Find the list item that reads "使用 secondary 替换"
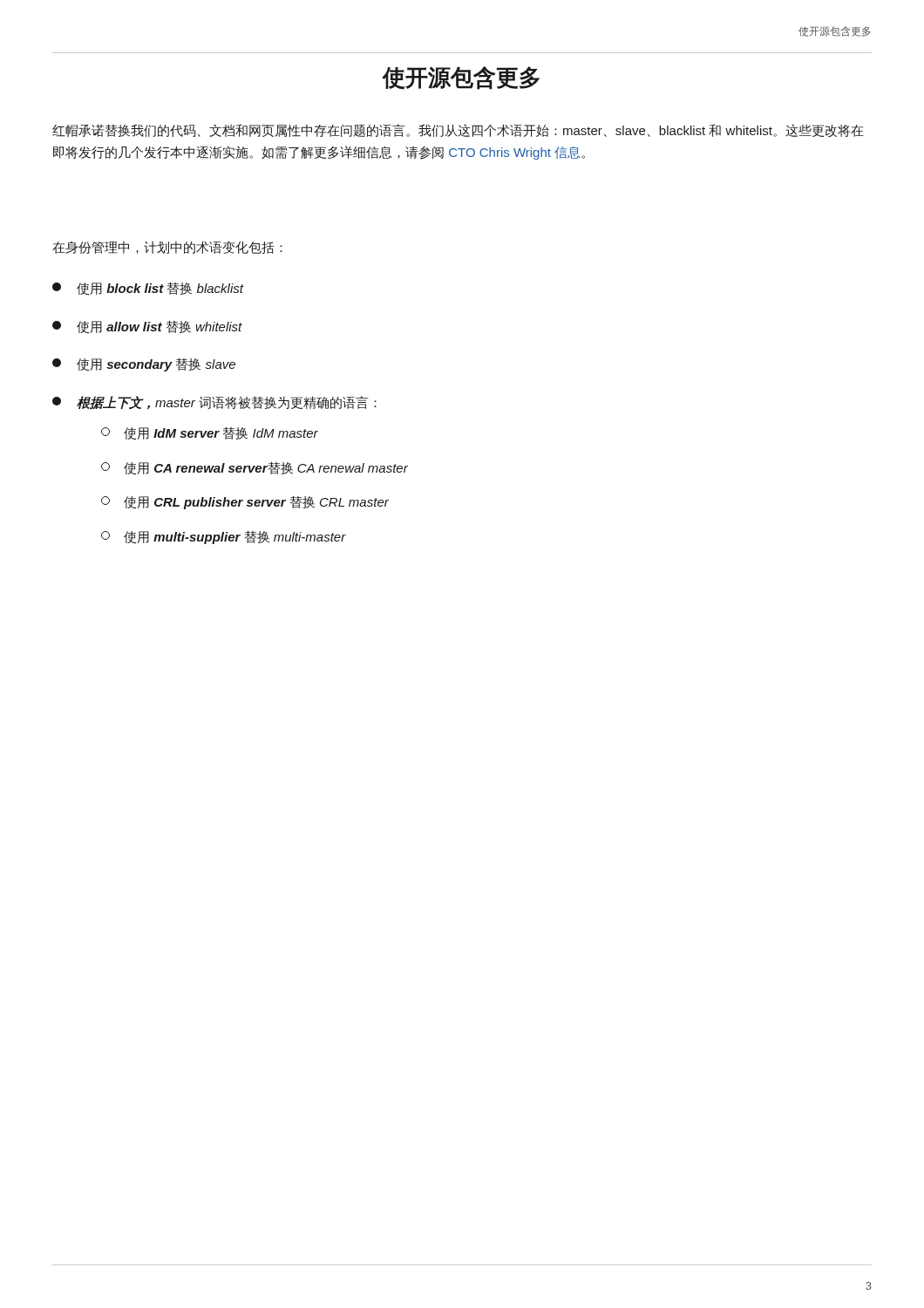Image resolution: width=924 pixels, height=1308 pixels. click(144, 364)
